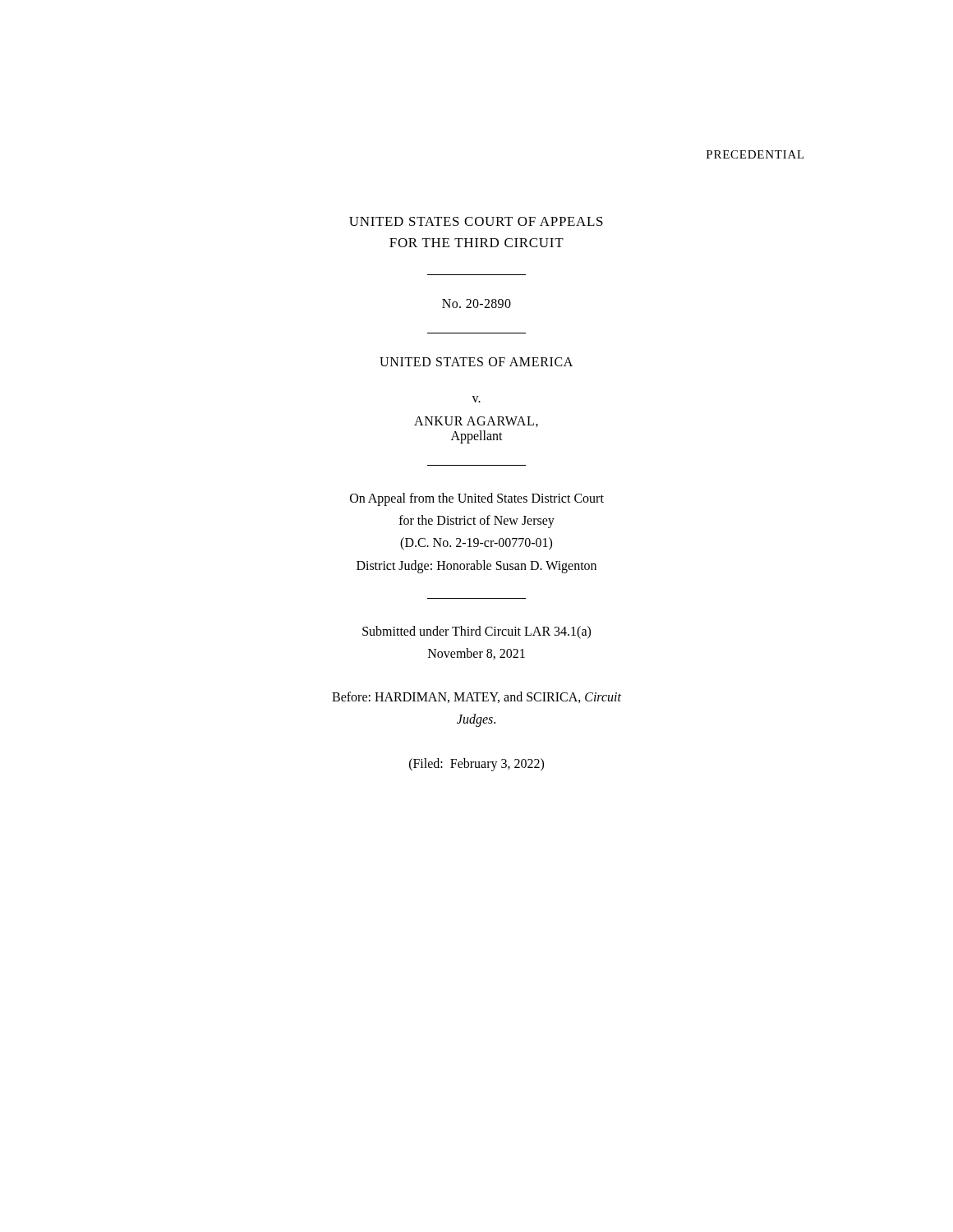Click the passage that begins "Submitted under Third Circuit LAR 34.1(a) November"

point(476,642)
